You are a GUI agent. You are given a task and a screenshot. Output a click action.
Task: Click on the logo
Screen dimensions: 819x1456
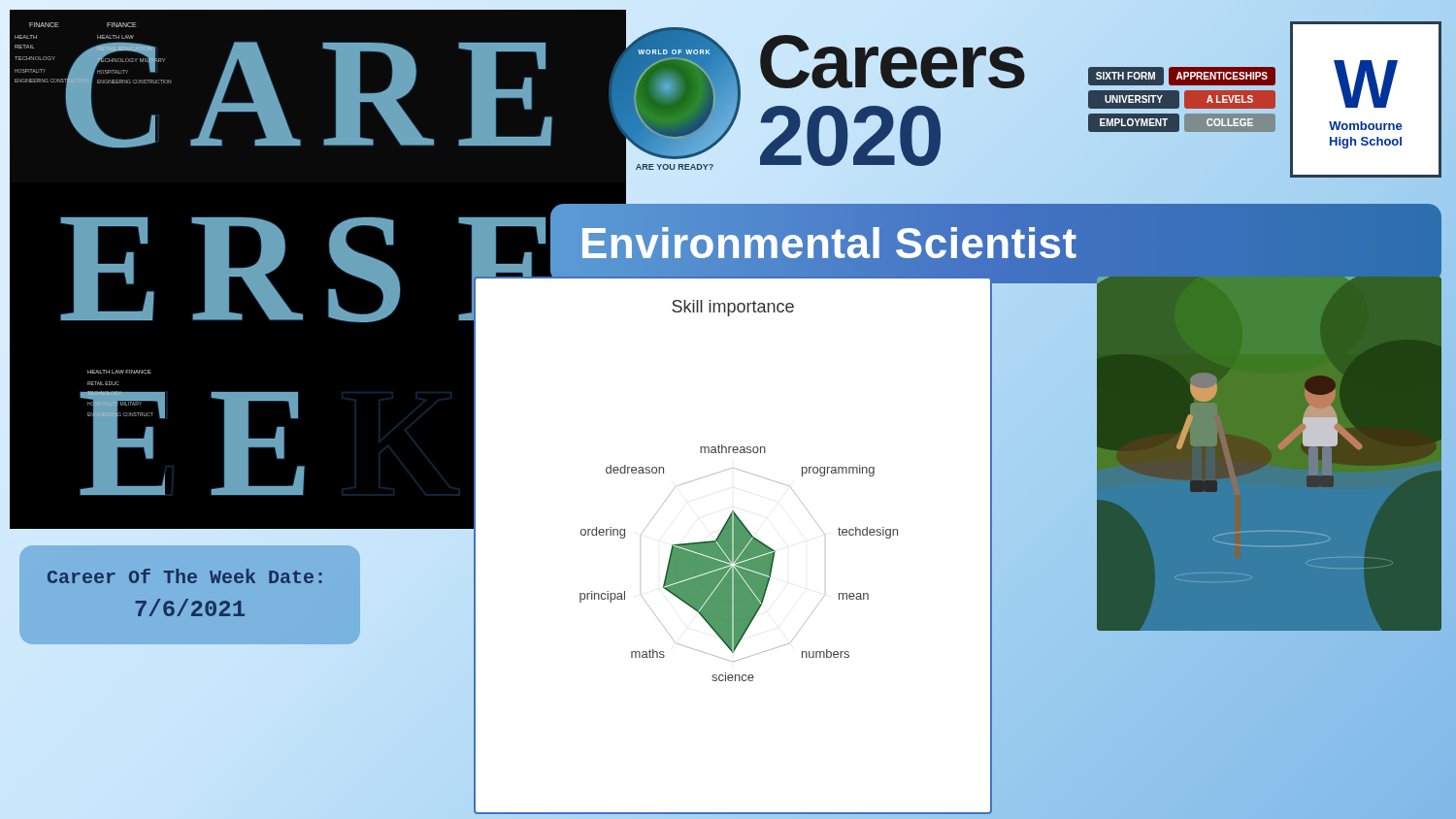pyautogui.click(x=1024, y=99)
